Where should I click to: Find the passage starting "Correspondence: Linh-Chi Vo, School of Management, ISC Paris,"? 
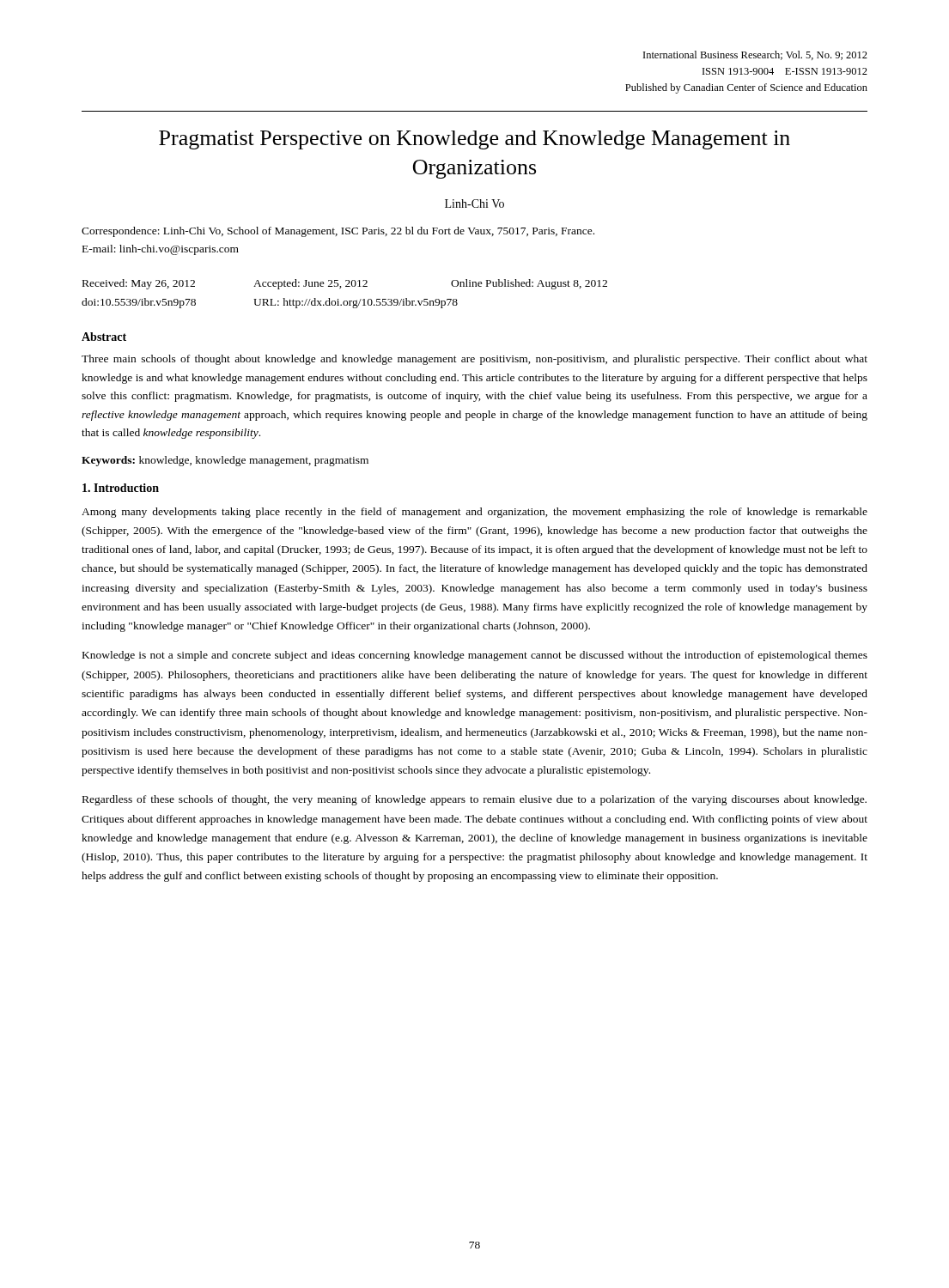[338, 240]
